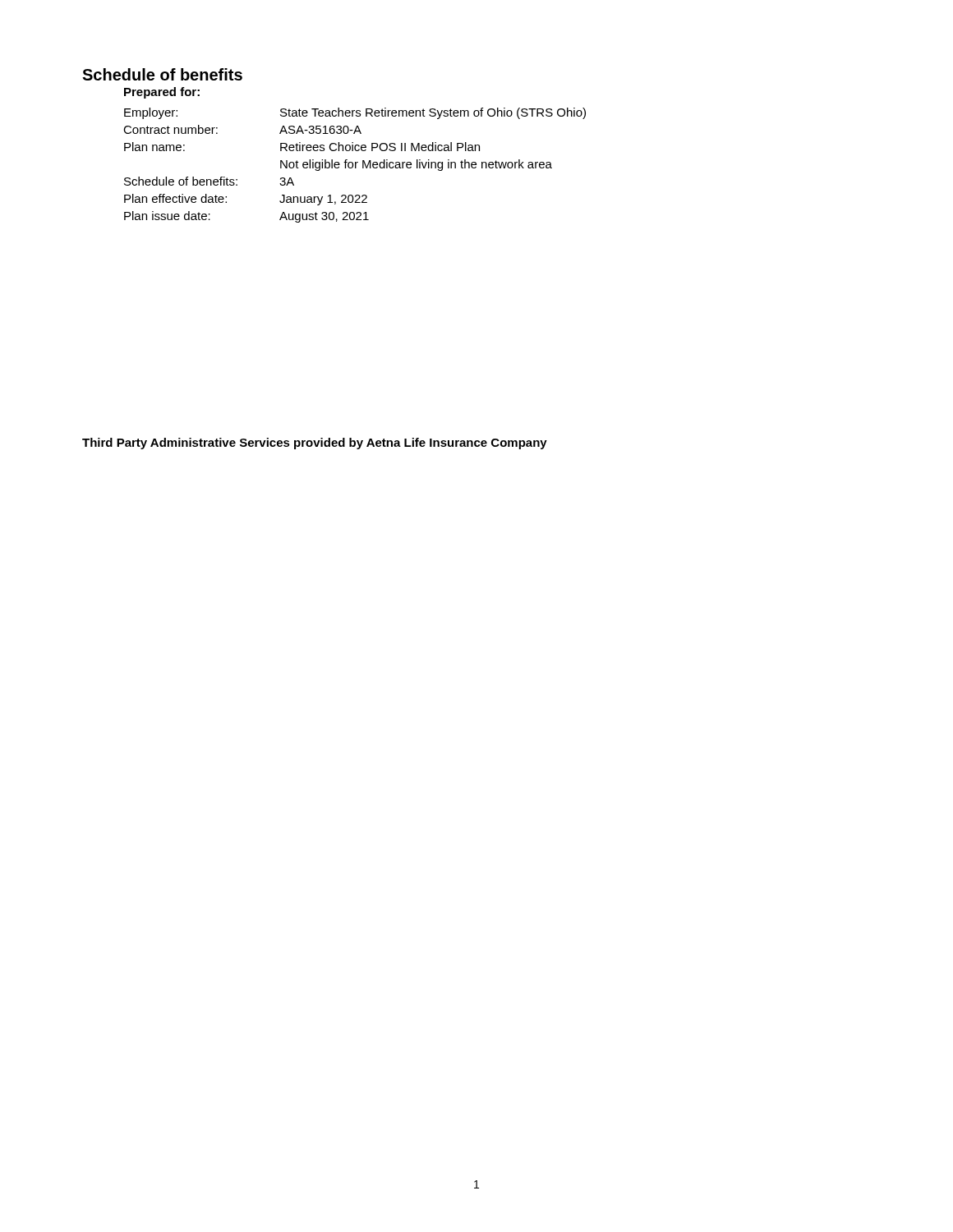
Task: Navigate to the text block starting "Schedule of benefits"
Action: 162,75
